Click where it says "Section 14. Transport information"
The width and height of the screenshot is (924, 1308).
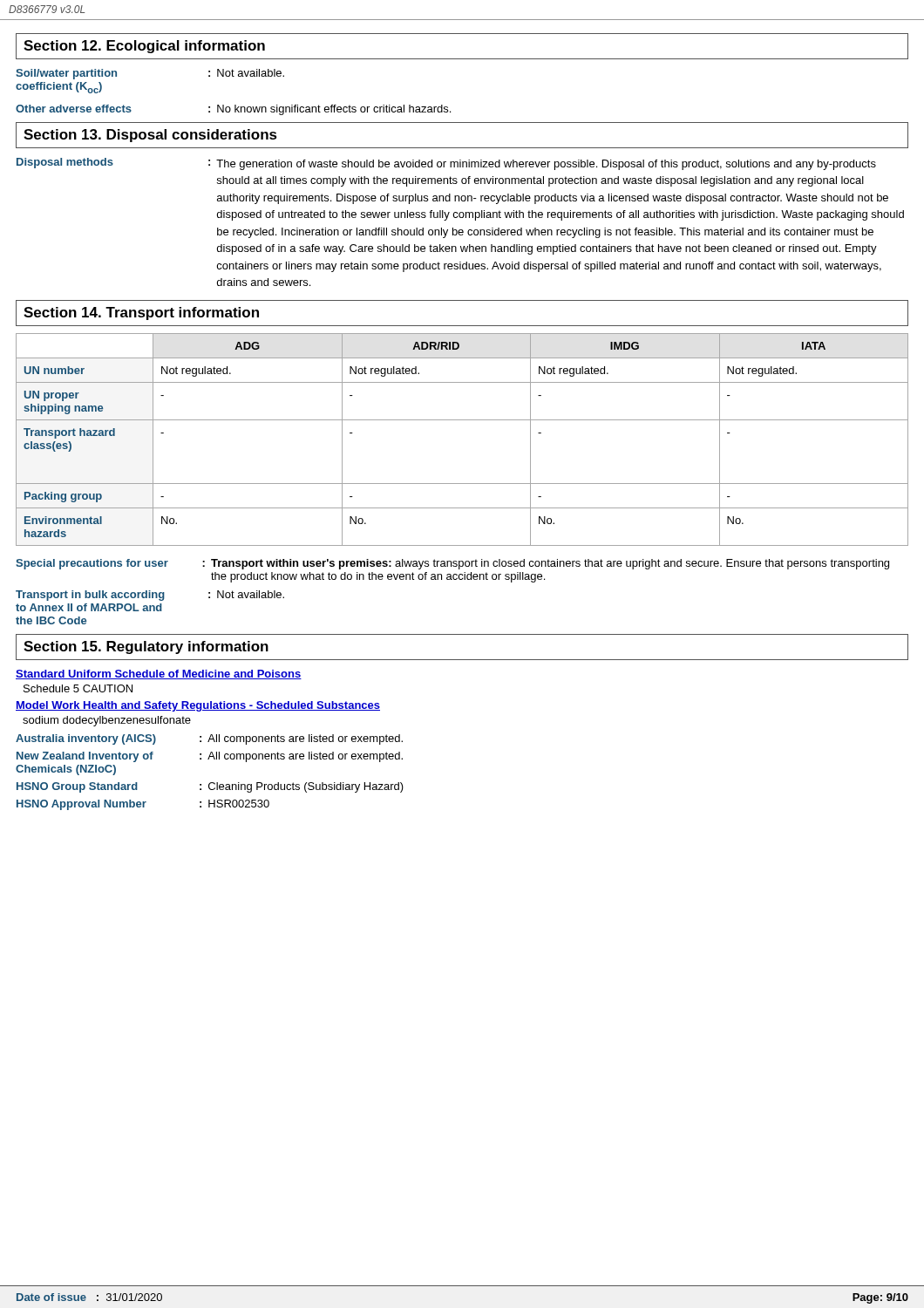point(142,312)
